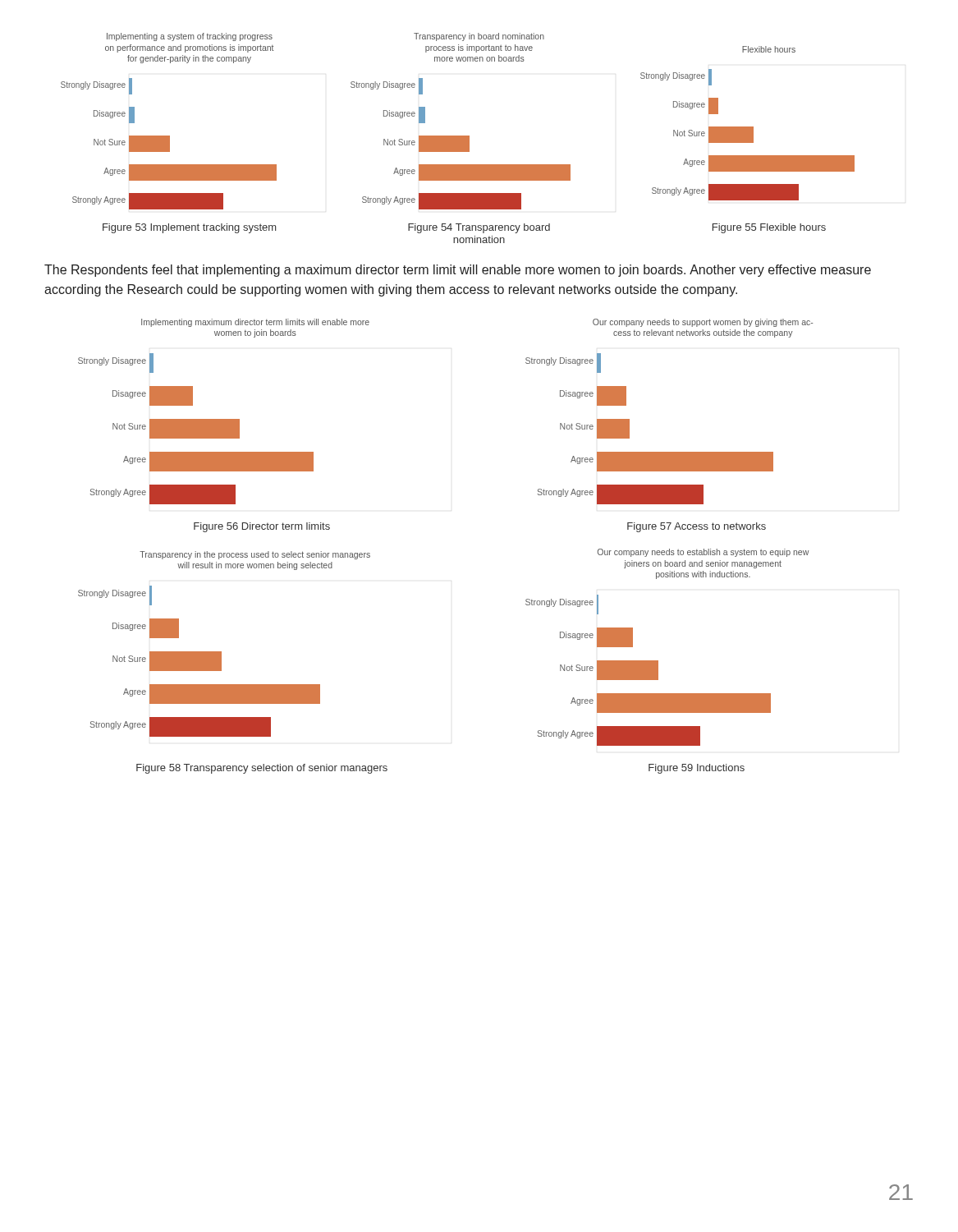Locate the region starting "Figure 54 Transparency boardnomination"
Image resolution: width=958 pixels, height=1232 pixels.
pos(479,233)
